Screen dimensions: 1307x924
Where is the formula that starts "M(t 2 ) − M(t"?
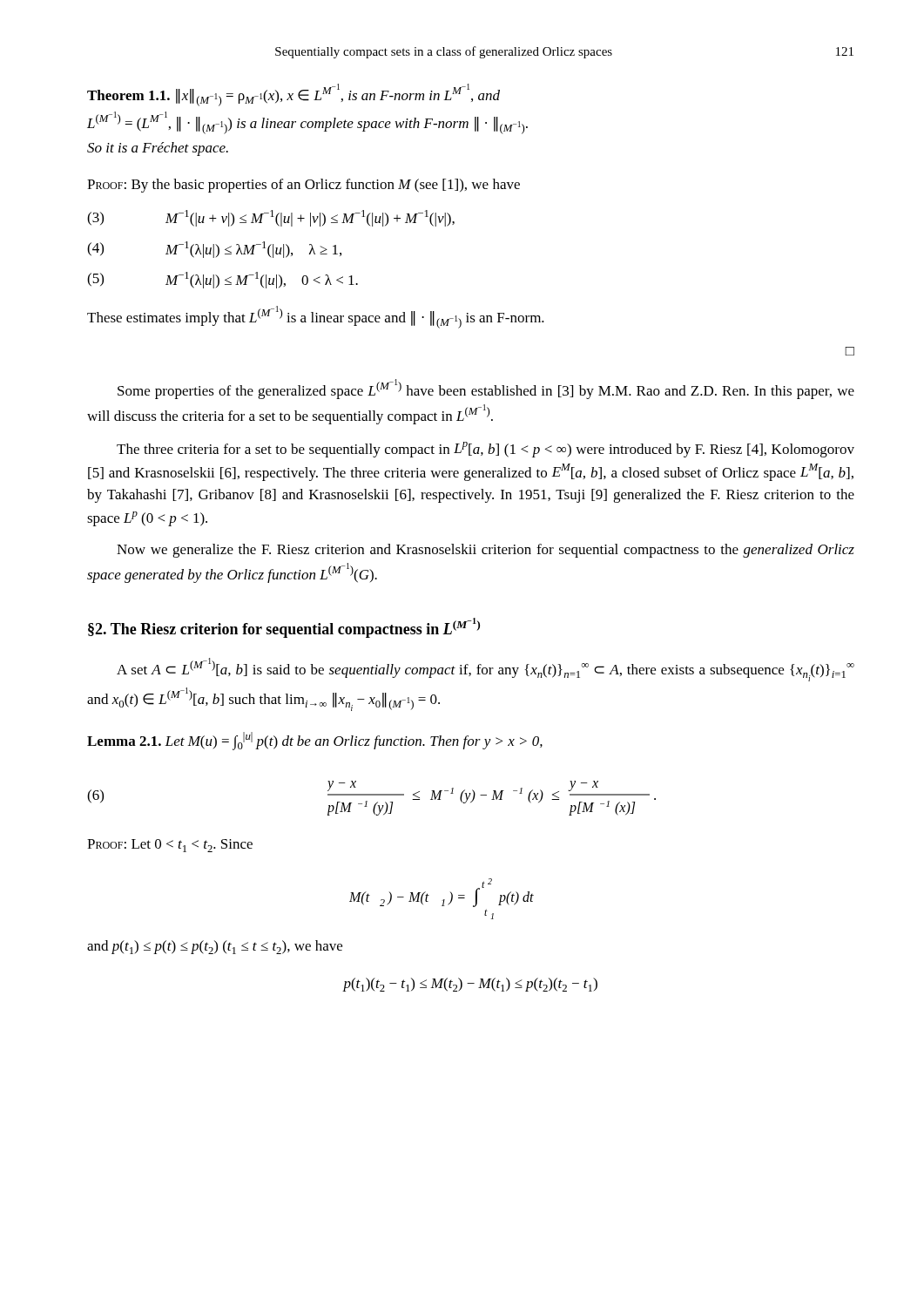click(x=471, y=897)
